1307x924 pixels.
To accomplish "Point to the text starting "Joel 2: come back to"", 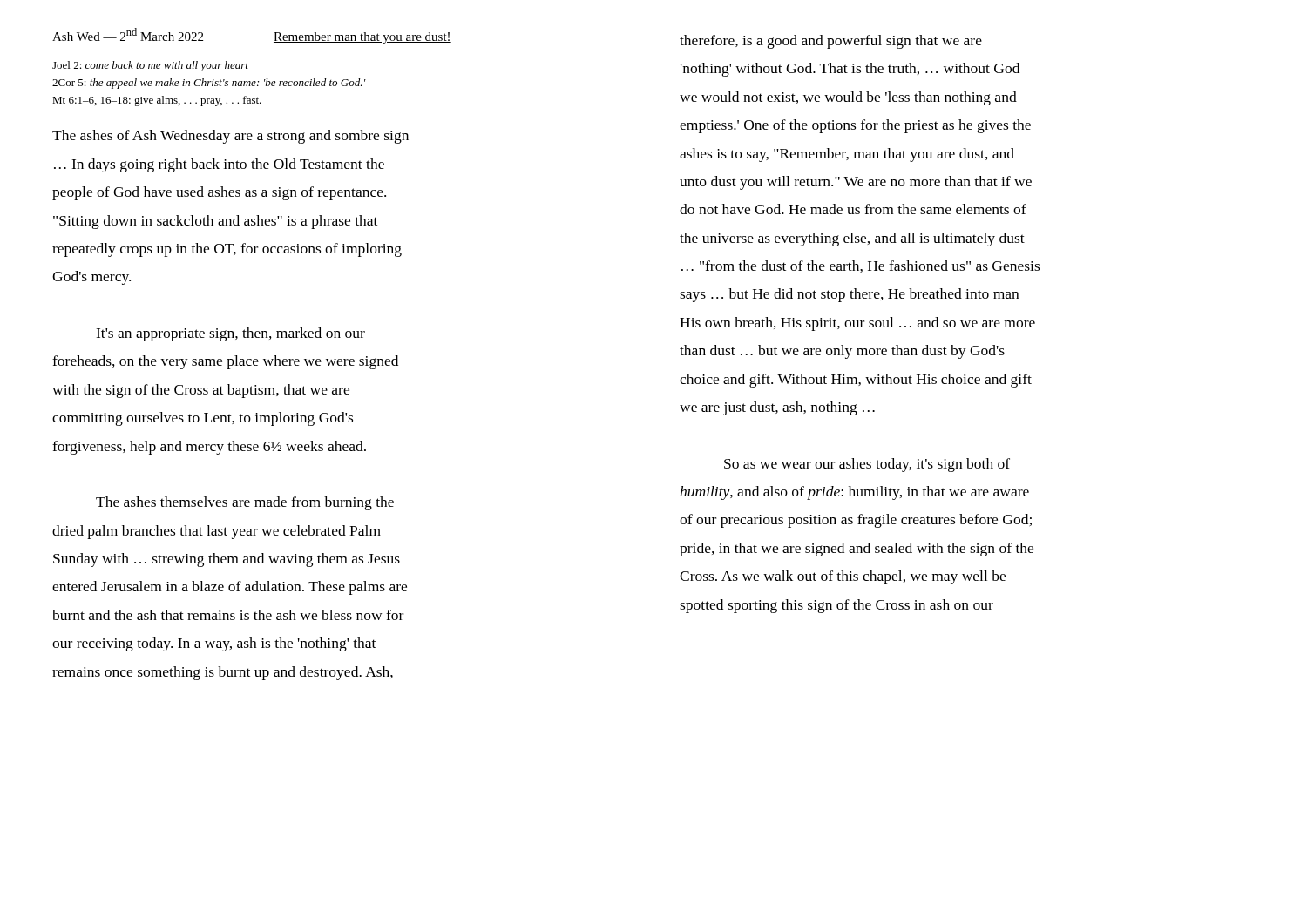I will [209, 82].
